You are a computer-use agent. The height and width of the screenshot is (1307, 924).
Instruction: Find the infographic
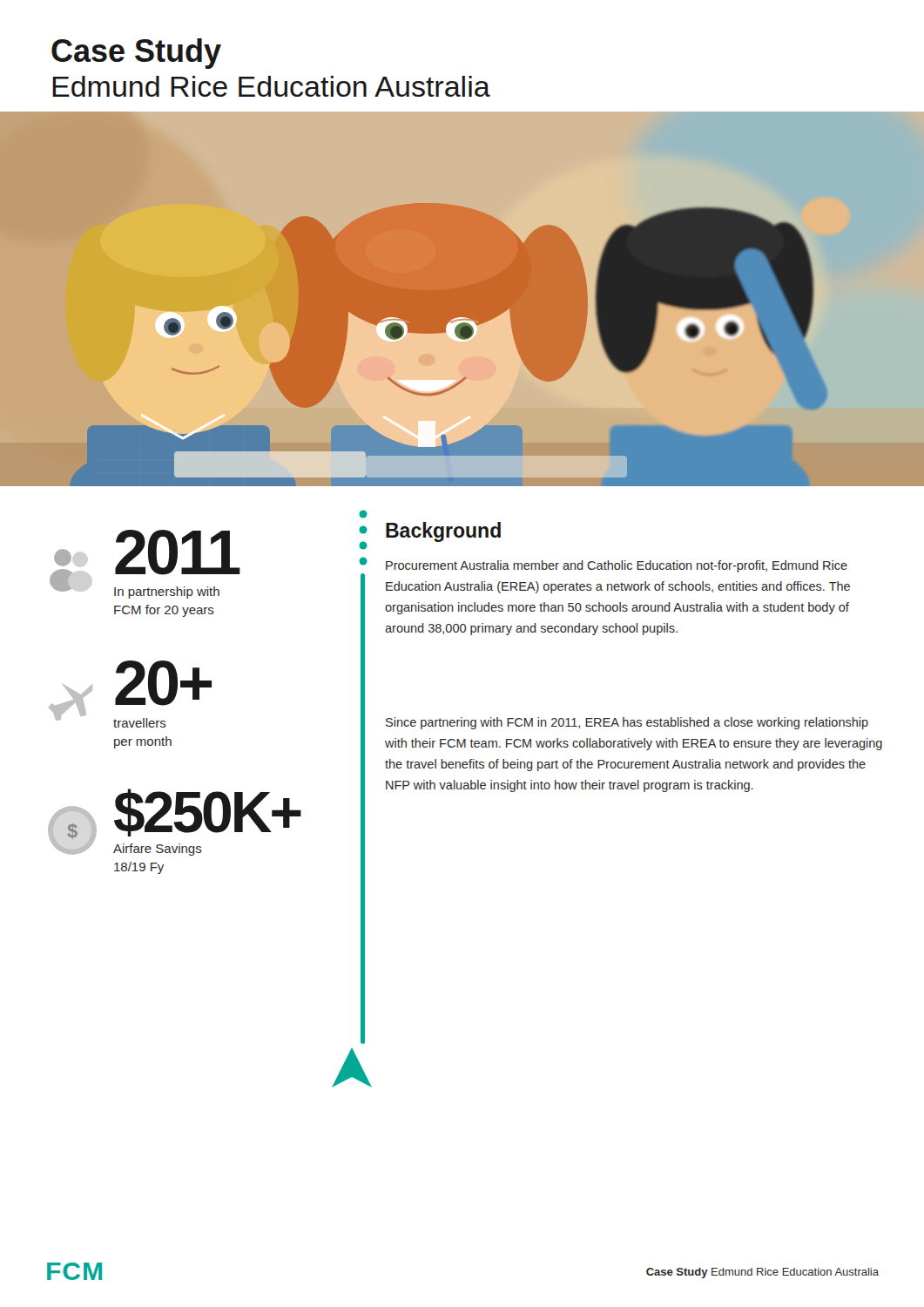coord(185,708)
